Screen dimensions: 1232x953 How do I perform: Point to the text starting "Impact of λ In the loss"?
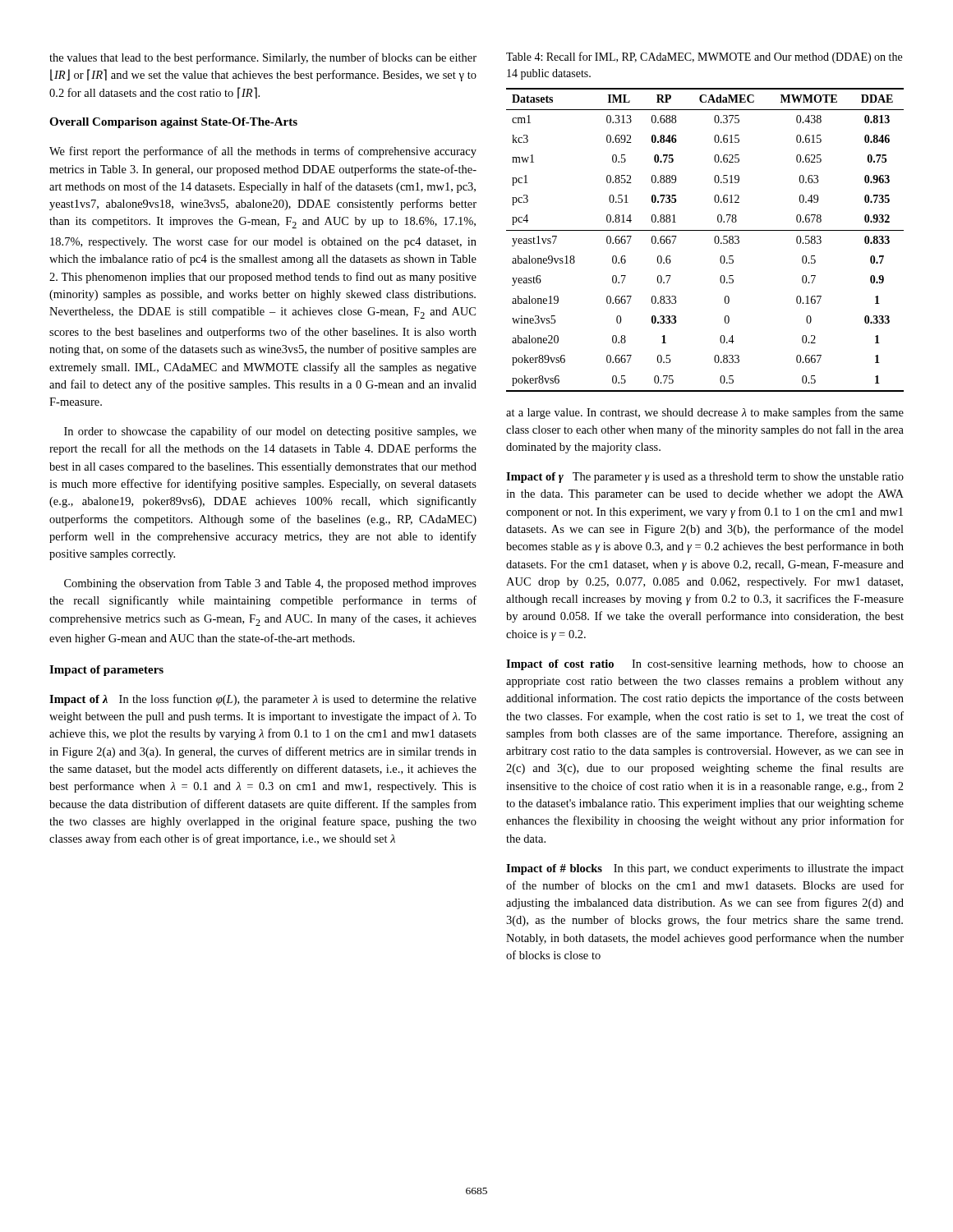pos(263,769)
